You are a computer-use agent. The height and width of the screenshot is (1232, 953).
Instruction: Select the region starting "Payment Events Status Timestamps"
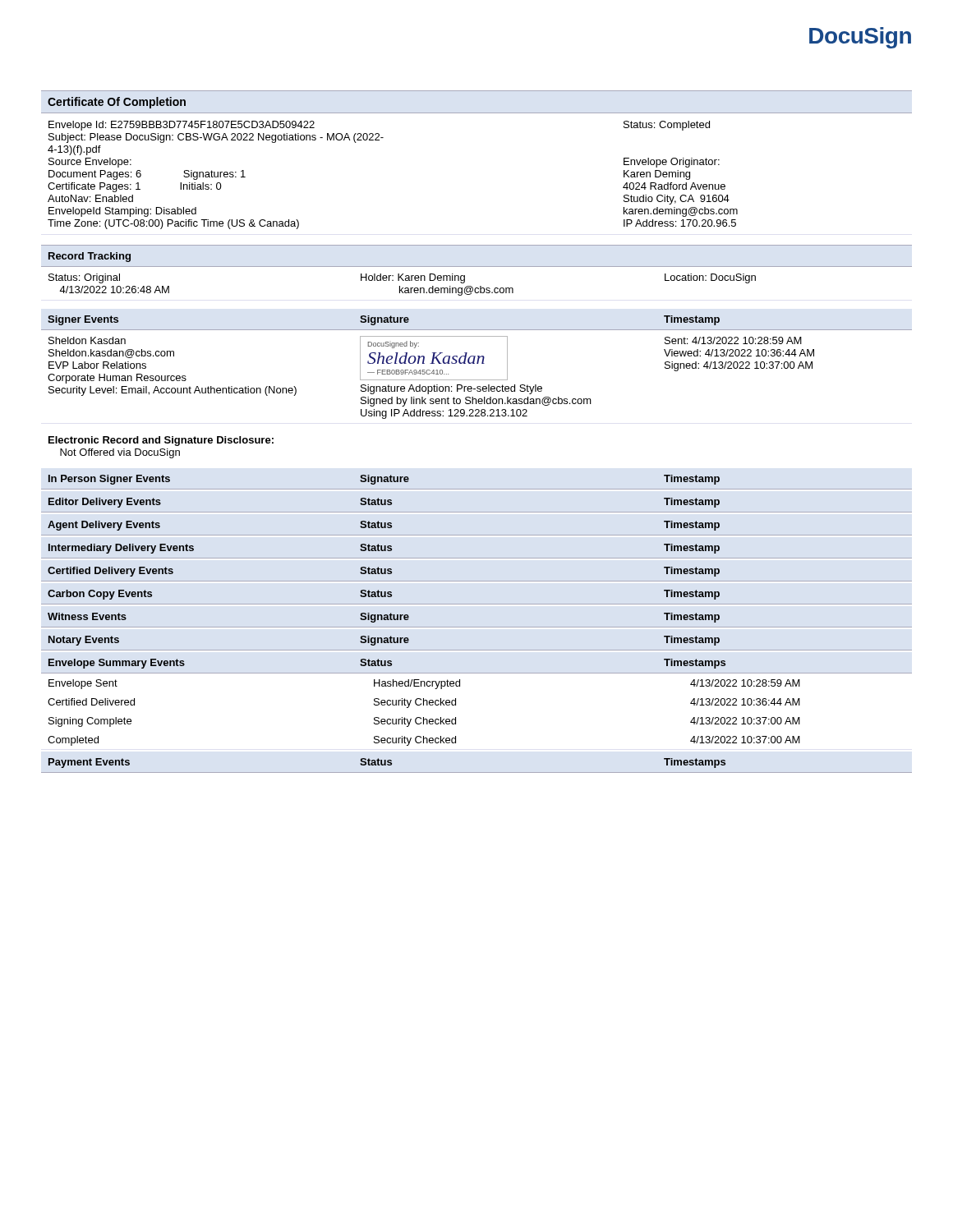coord(476,762)
